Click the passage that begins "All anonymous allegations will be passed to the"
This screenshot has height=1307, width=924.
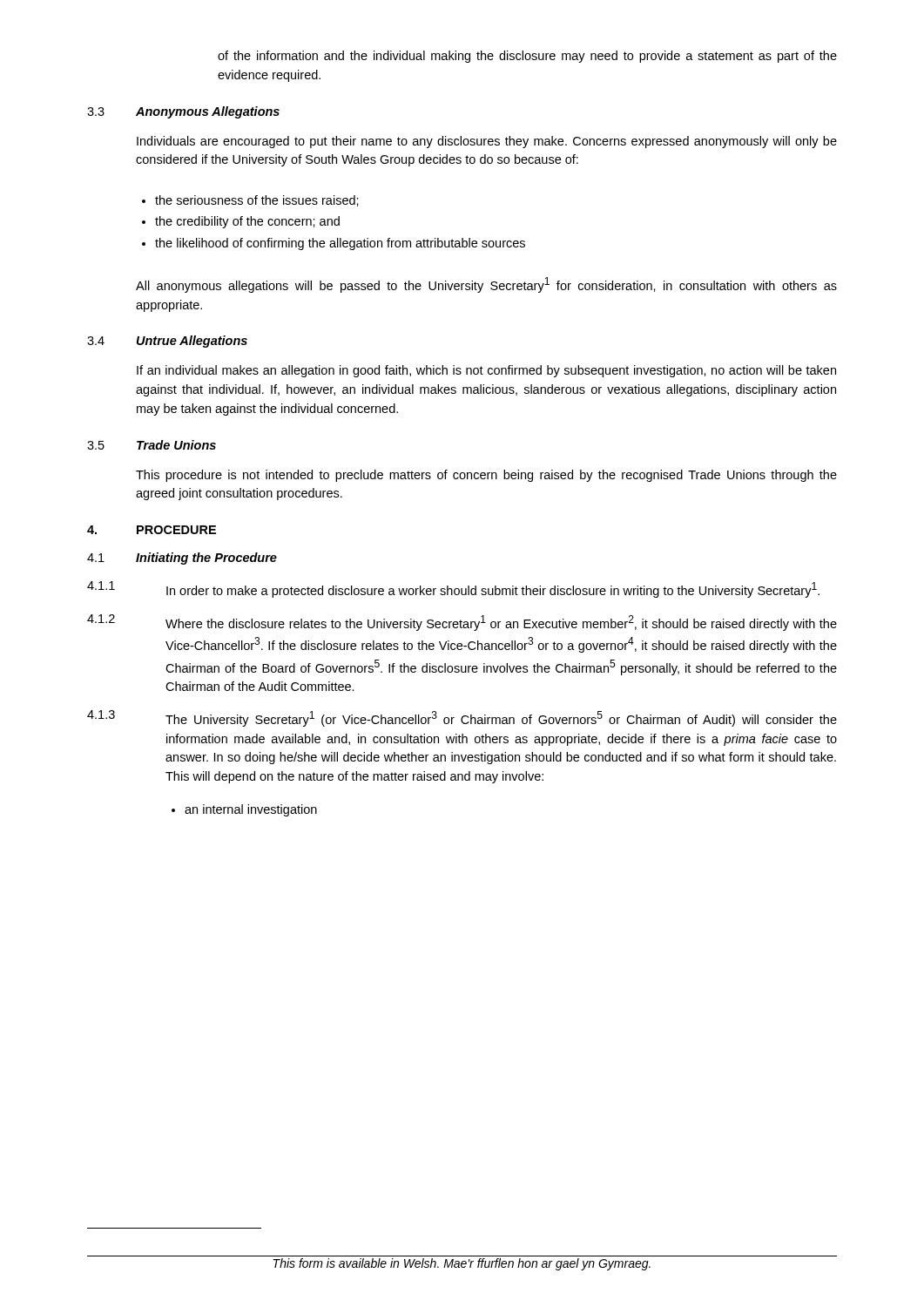486,293
